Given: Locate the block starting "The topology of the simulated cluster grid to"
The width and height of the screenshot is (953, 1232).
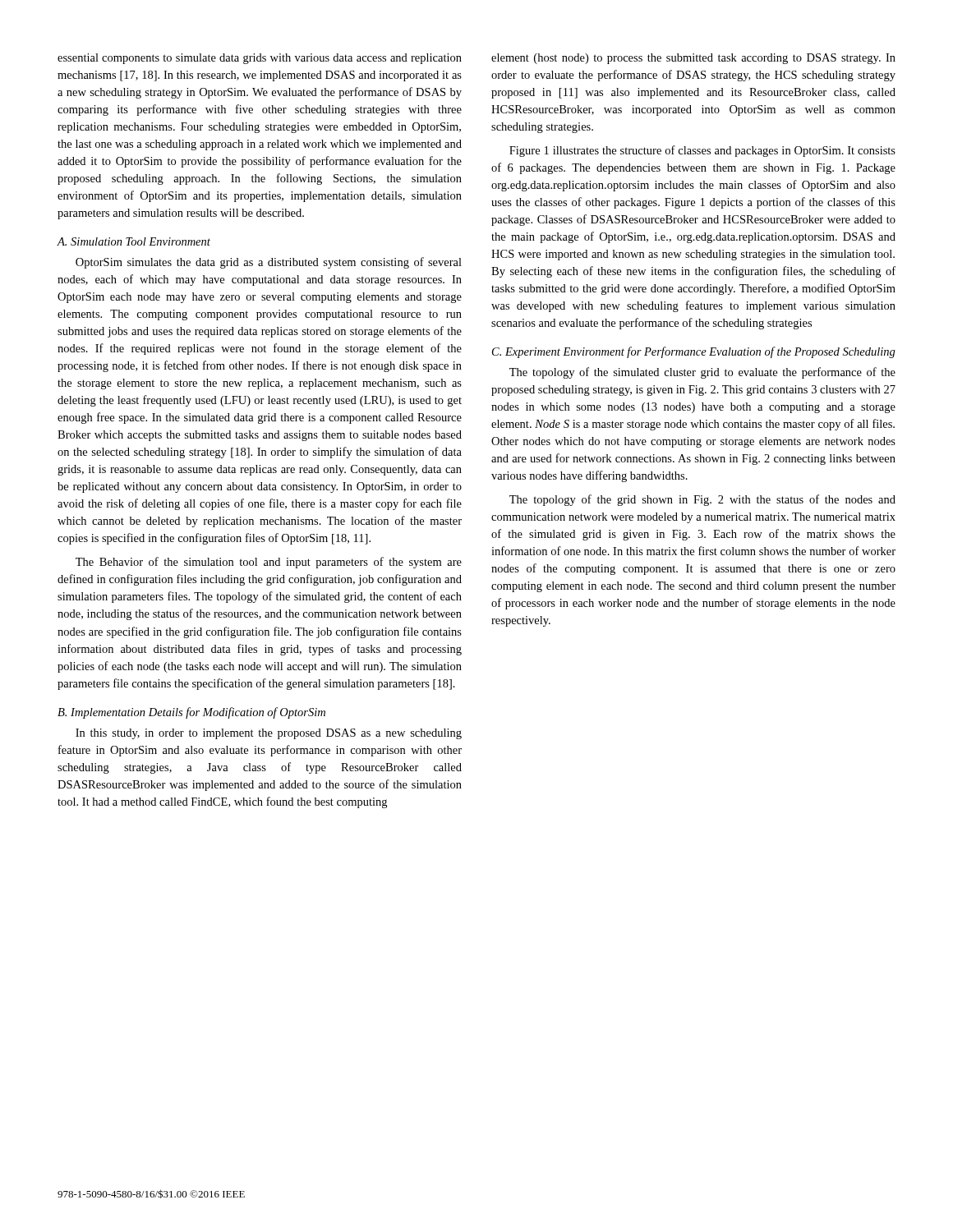Looking at the screenshot, I should pyautogui.click(x=693, y=497).
